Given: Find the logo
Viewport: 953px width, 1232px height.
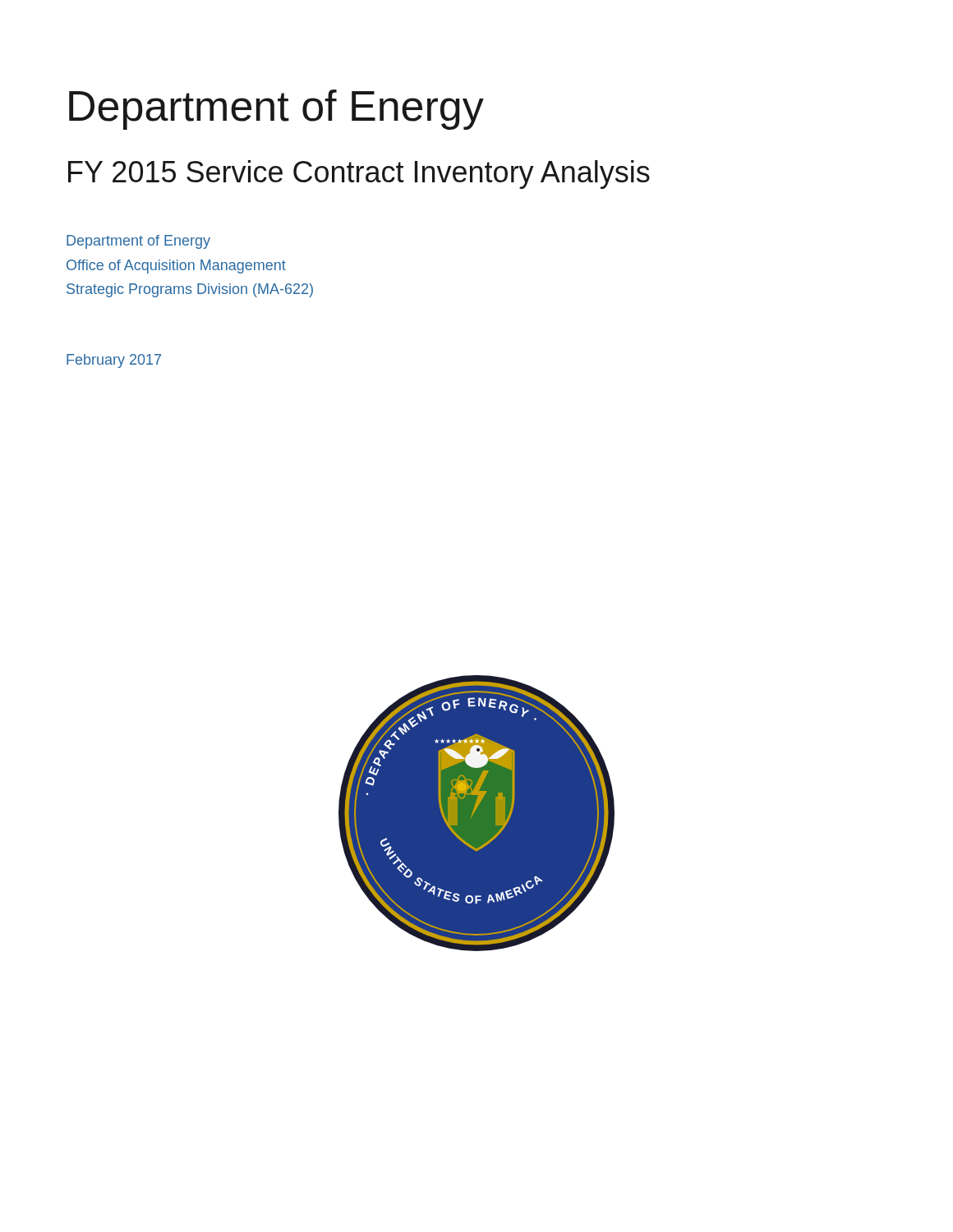Looking at the screenshot, I should pos(476,813).
